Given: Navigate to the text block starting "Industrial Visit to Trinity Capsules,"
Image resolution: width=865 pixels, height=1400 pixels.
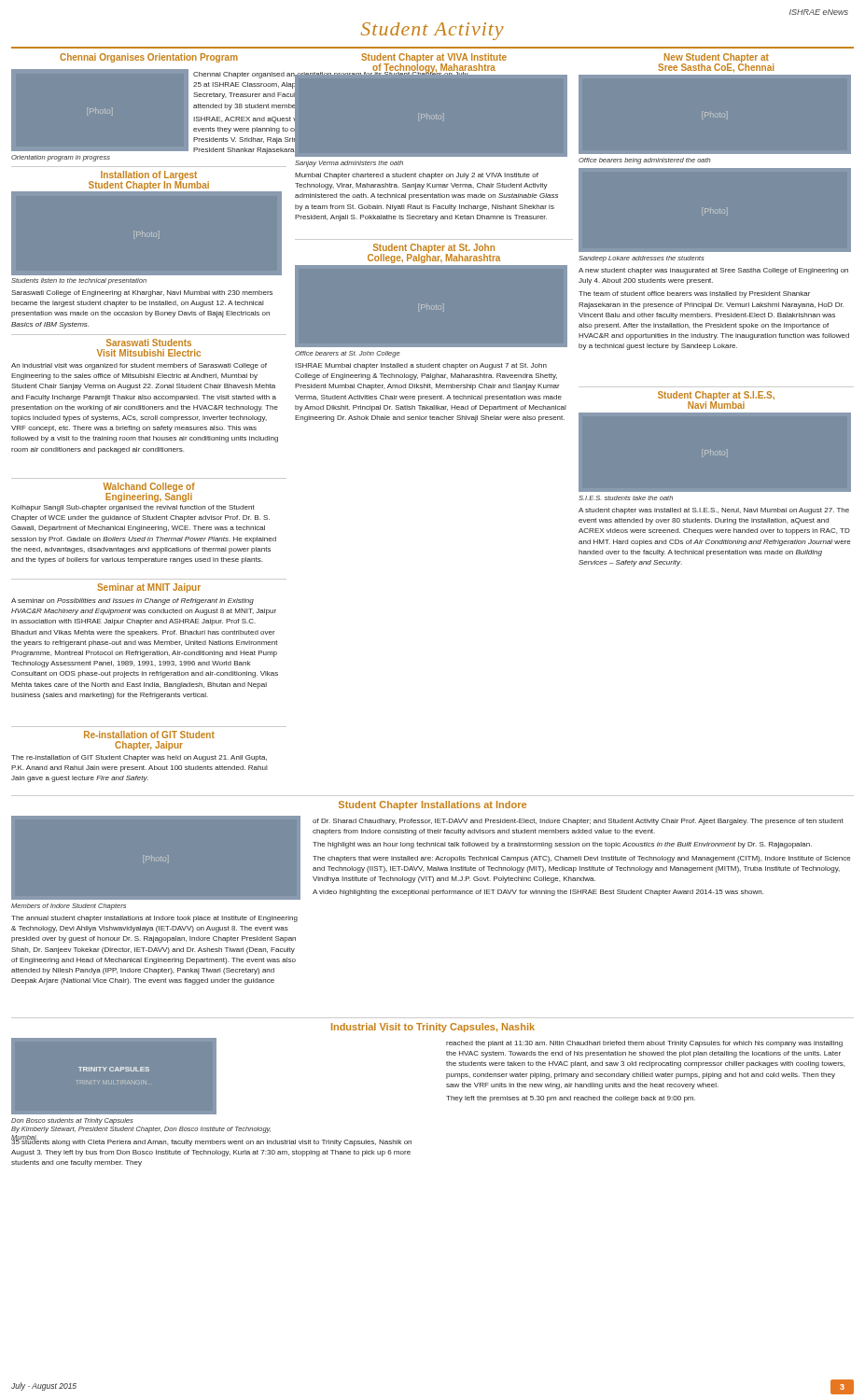Looking at the screenshot, I should (432, 1027).
